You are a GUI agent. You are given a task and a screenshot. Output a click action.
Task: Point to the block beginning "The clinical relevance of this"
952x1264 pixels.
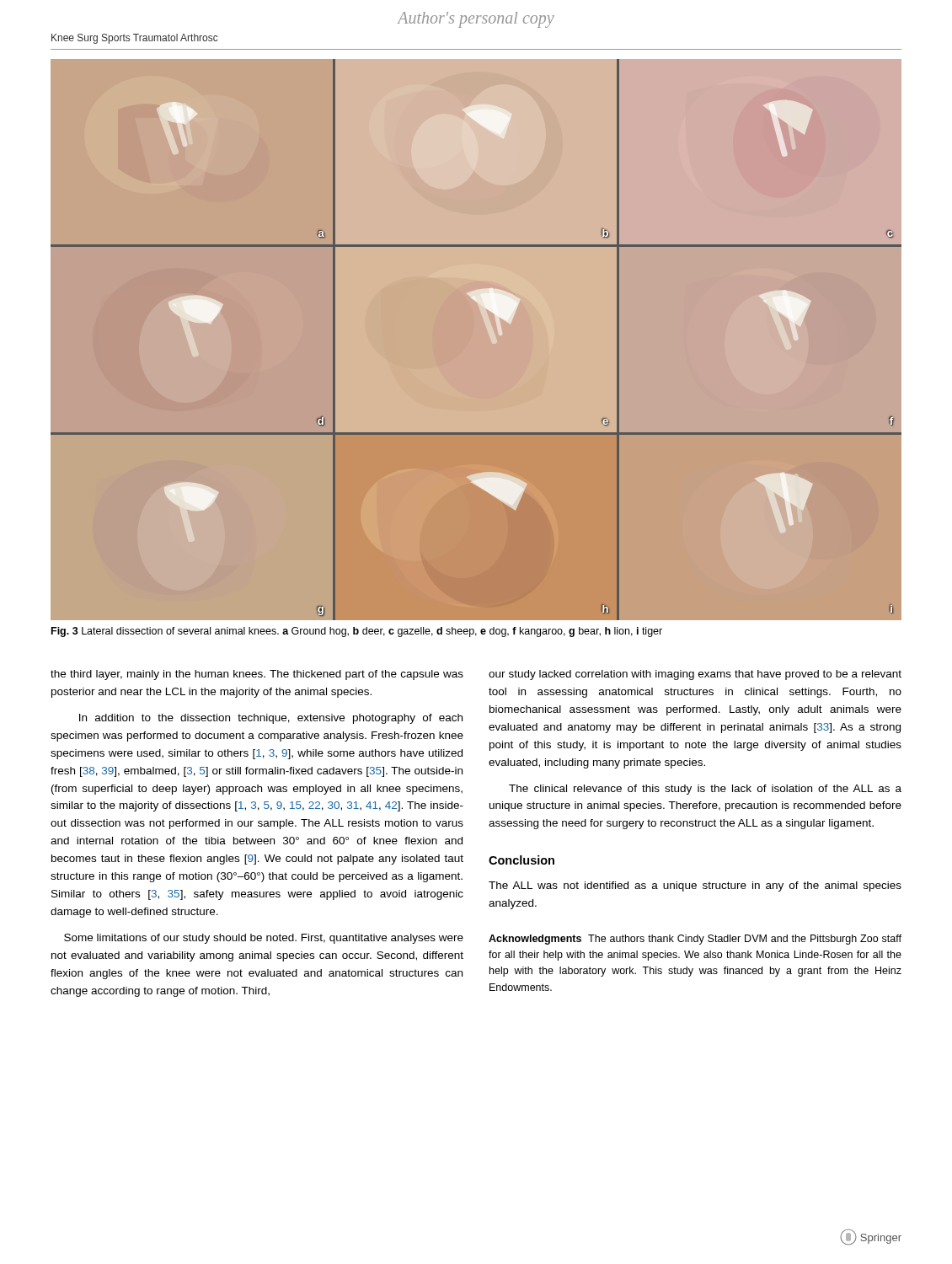click(x=695, y=806)
